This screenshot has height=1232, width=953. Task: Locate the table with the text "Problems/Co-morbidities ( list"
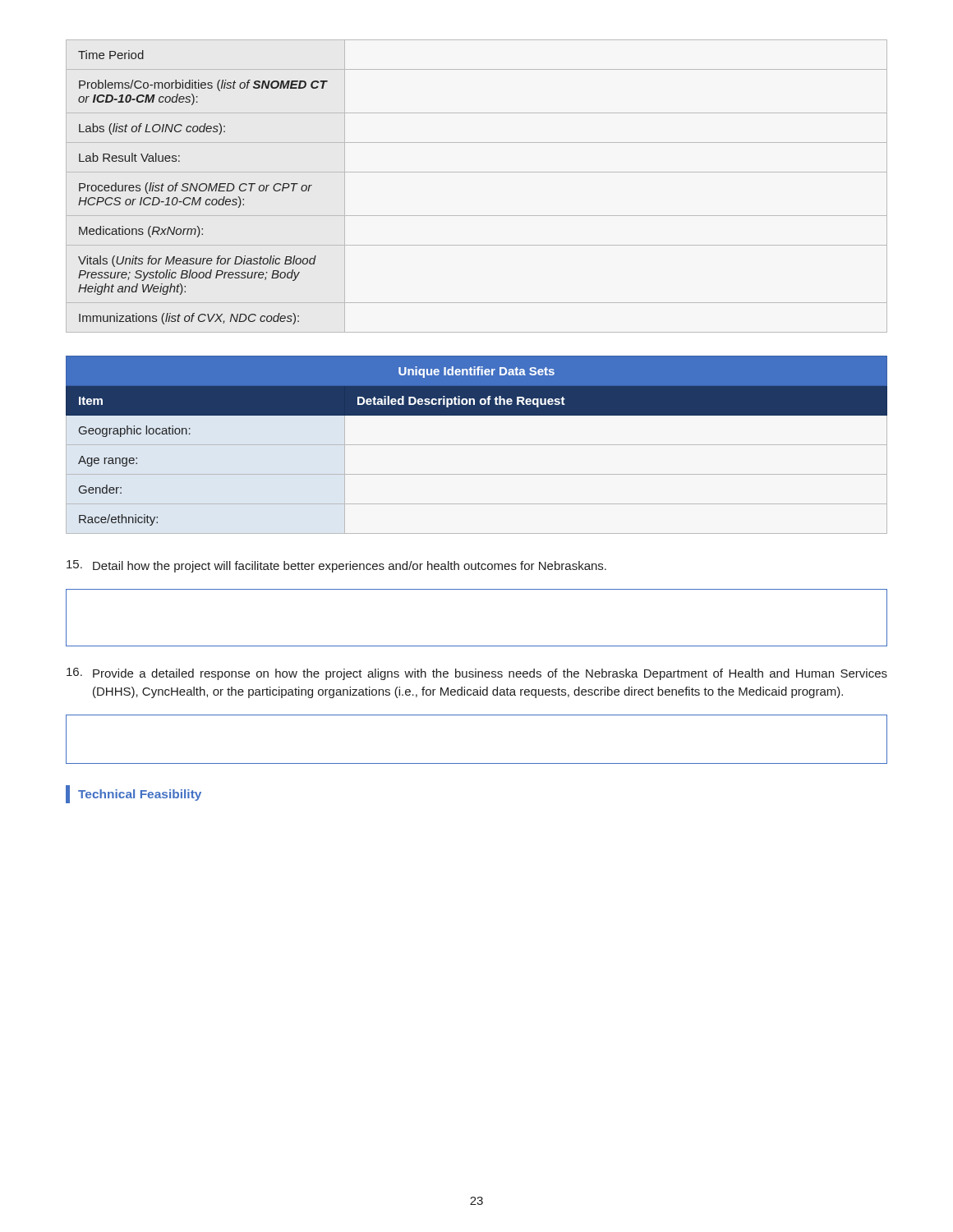476,186
